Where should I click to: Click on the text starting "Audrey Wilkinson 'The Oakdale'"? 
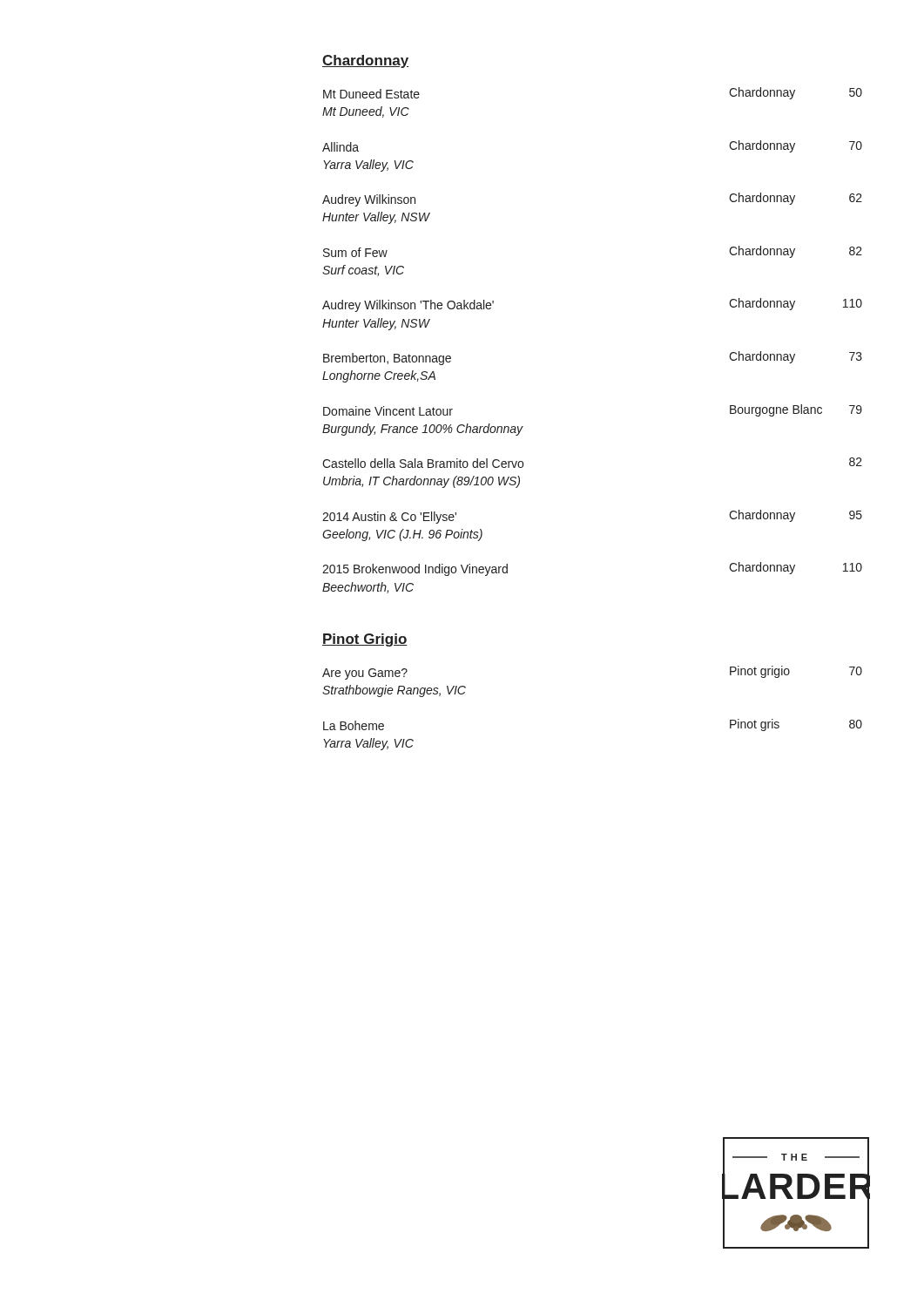[405, 304]
